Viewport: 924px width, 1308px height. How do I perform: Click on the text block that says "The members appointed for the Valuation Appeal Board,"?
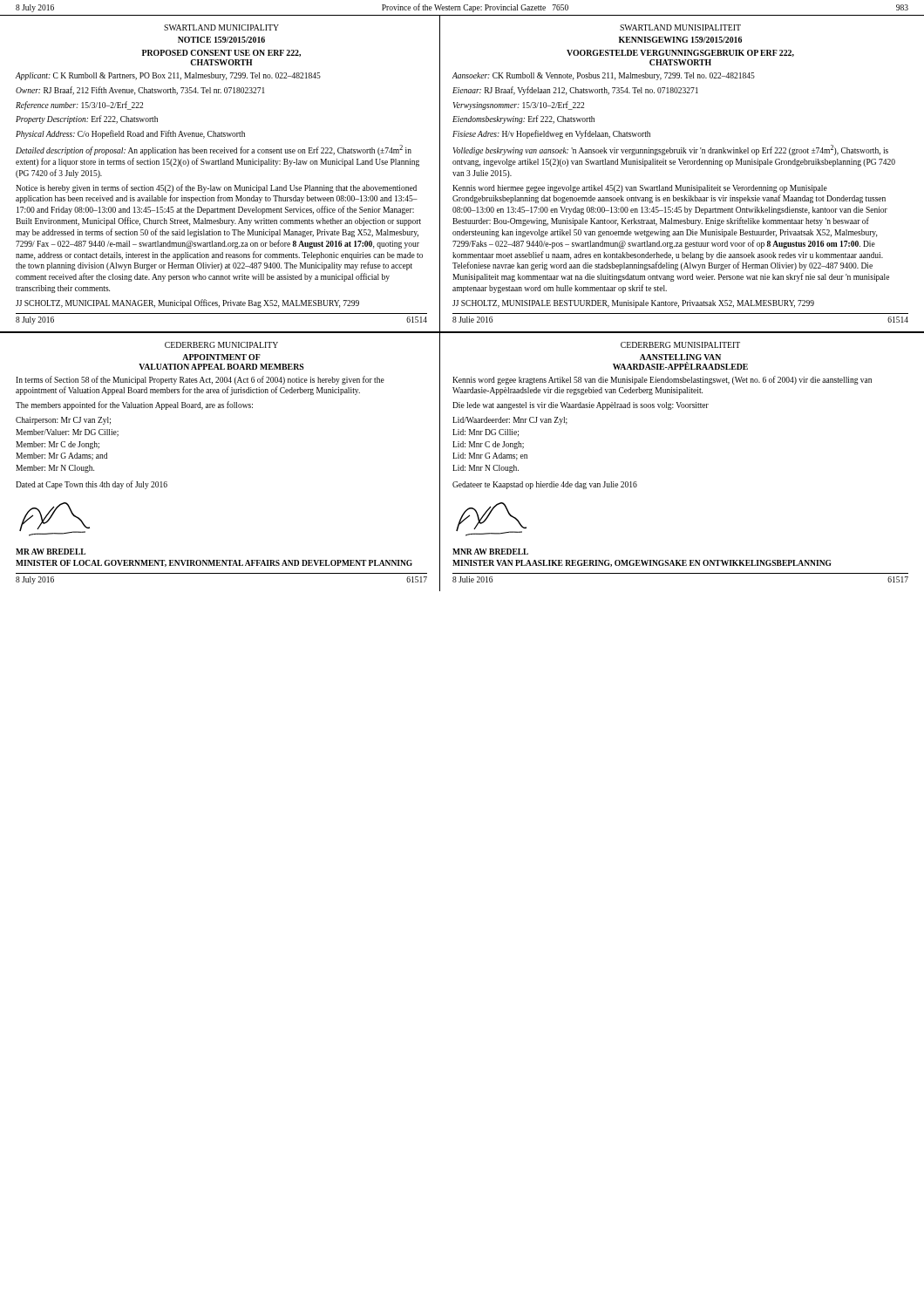[135, 406]
